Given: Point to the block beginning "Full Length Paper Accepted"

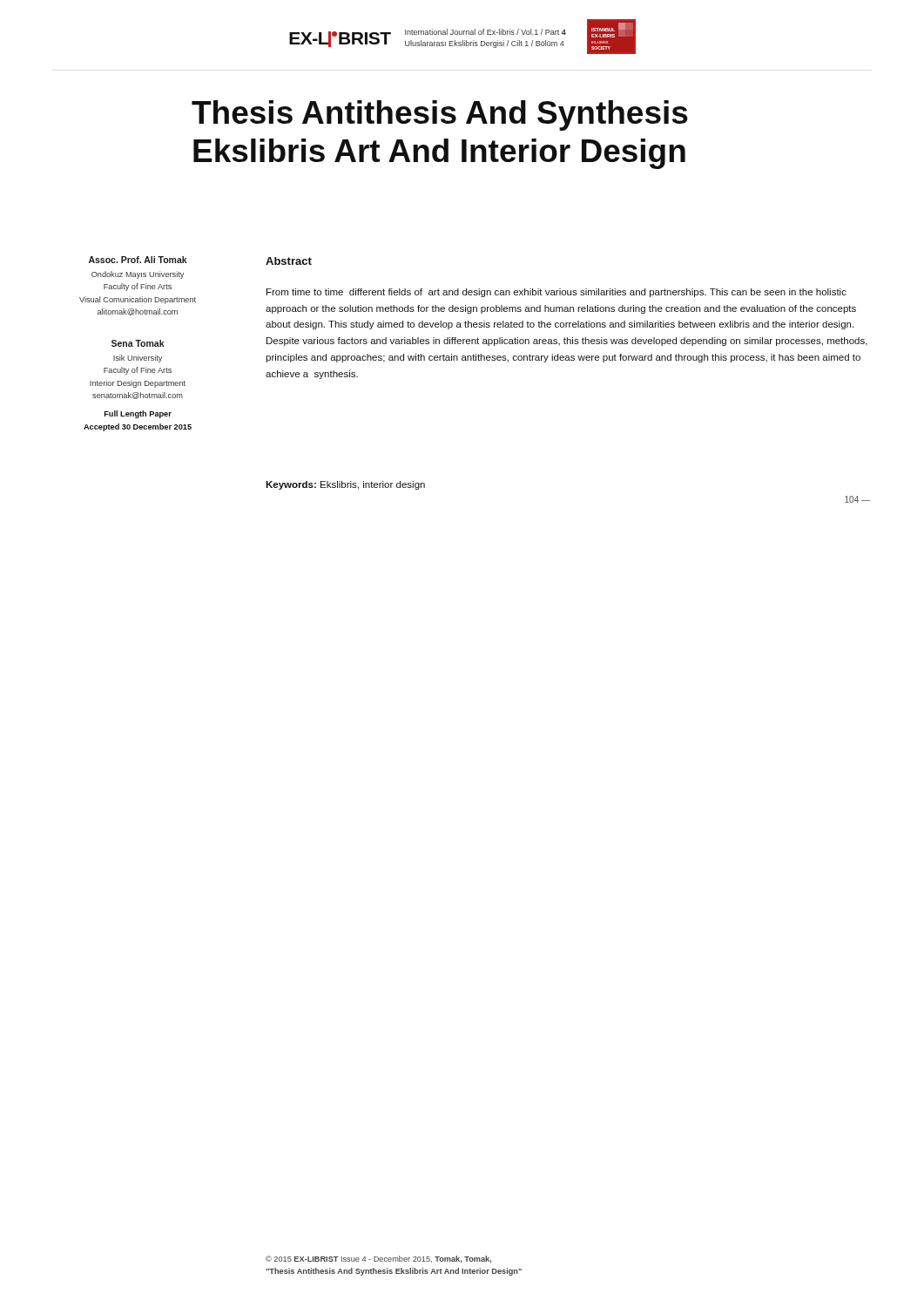Looking at the screenshot, I should (x=138, y=420).
